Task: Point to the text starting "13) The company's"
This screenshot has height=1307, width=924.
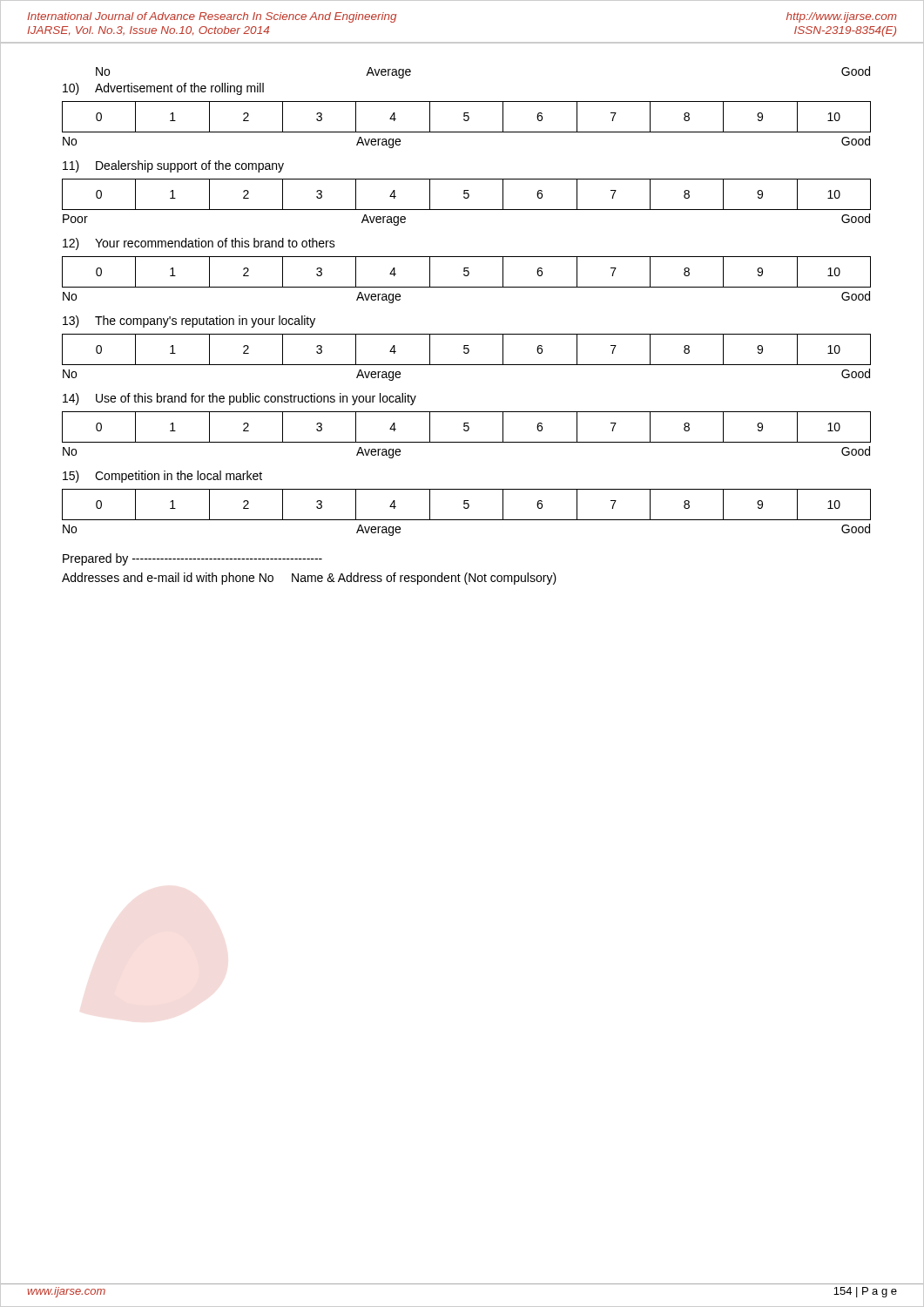Action: pyautogui.click(x=189, y=321)
